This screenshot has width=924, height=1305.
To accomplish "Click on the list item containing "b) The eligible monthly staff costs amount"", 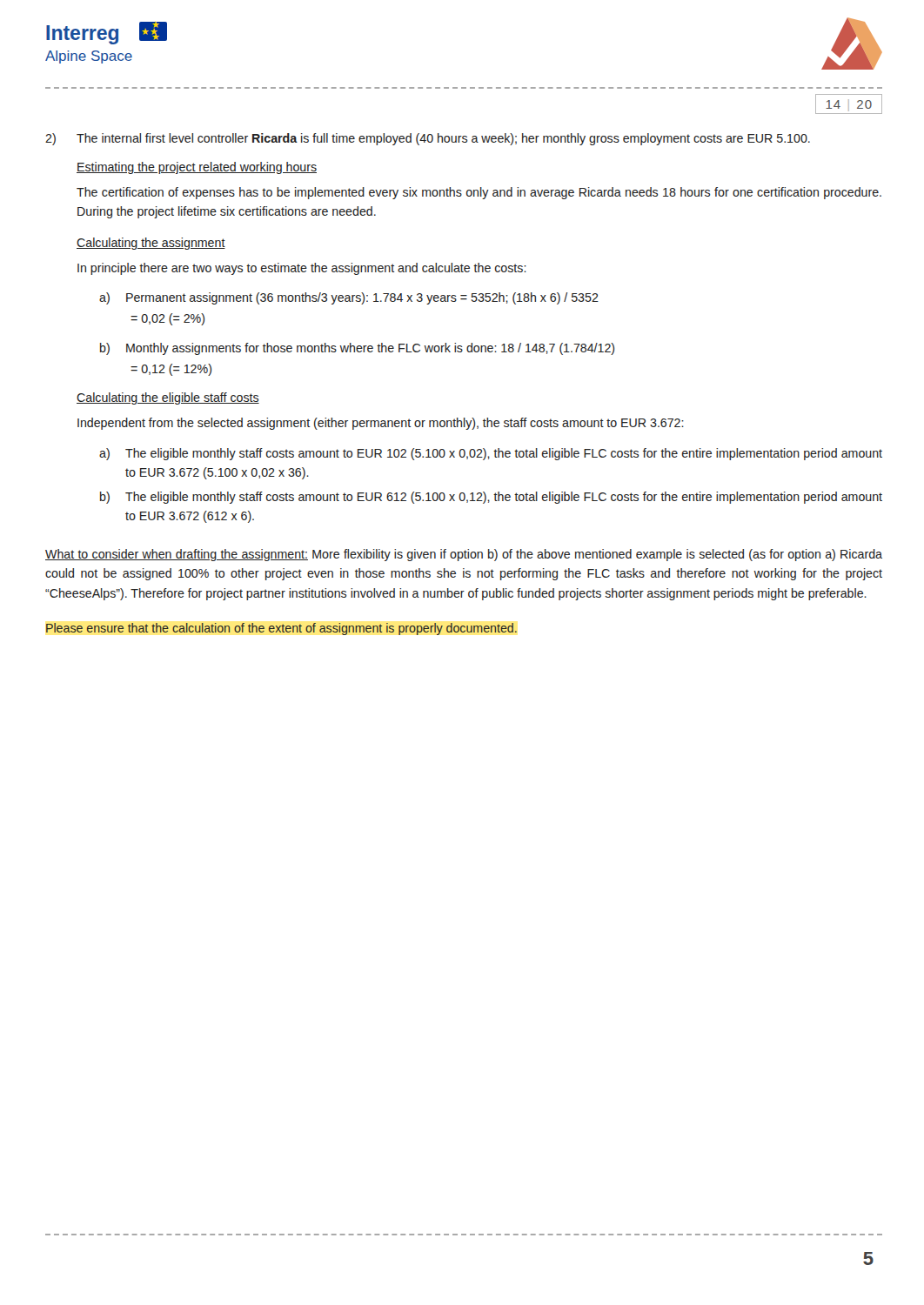I will pos(479,506).
